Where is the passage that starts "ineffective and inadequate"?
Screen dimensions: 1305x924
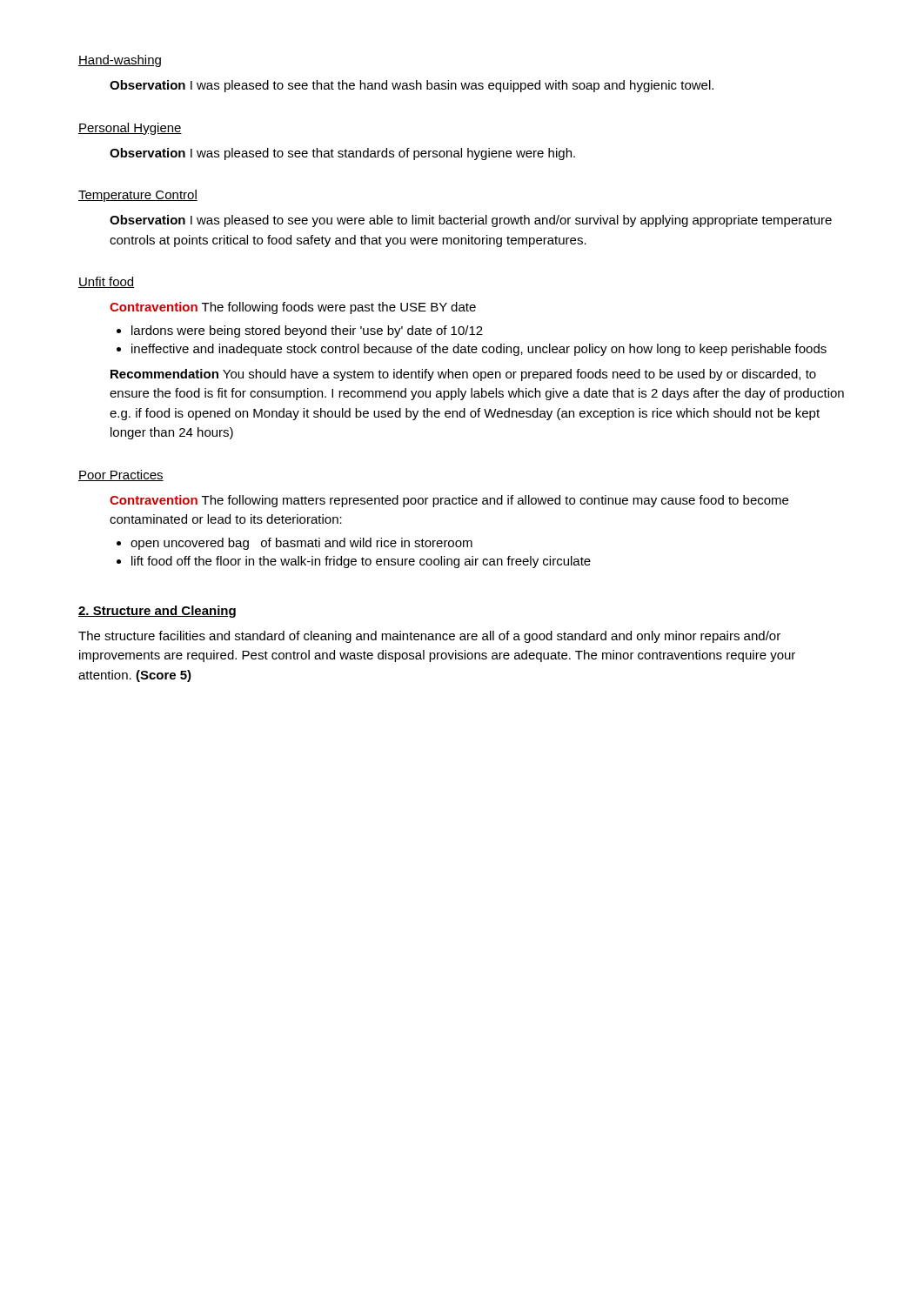[x=479, y=348]
